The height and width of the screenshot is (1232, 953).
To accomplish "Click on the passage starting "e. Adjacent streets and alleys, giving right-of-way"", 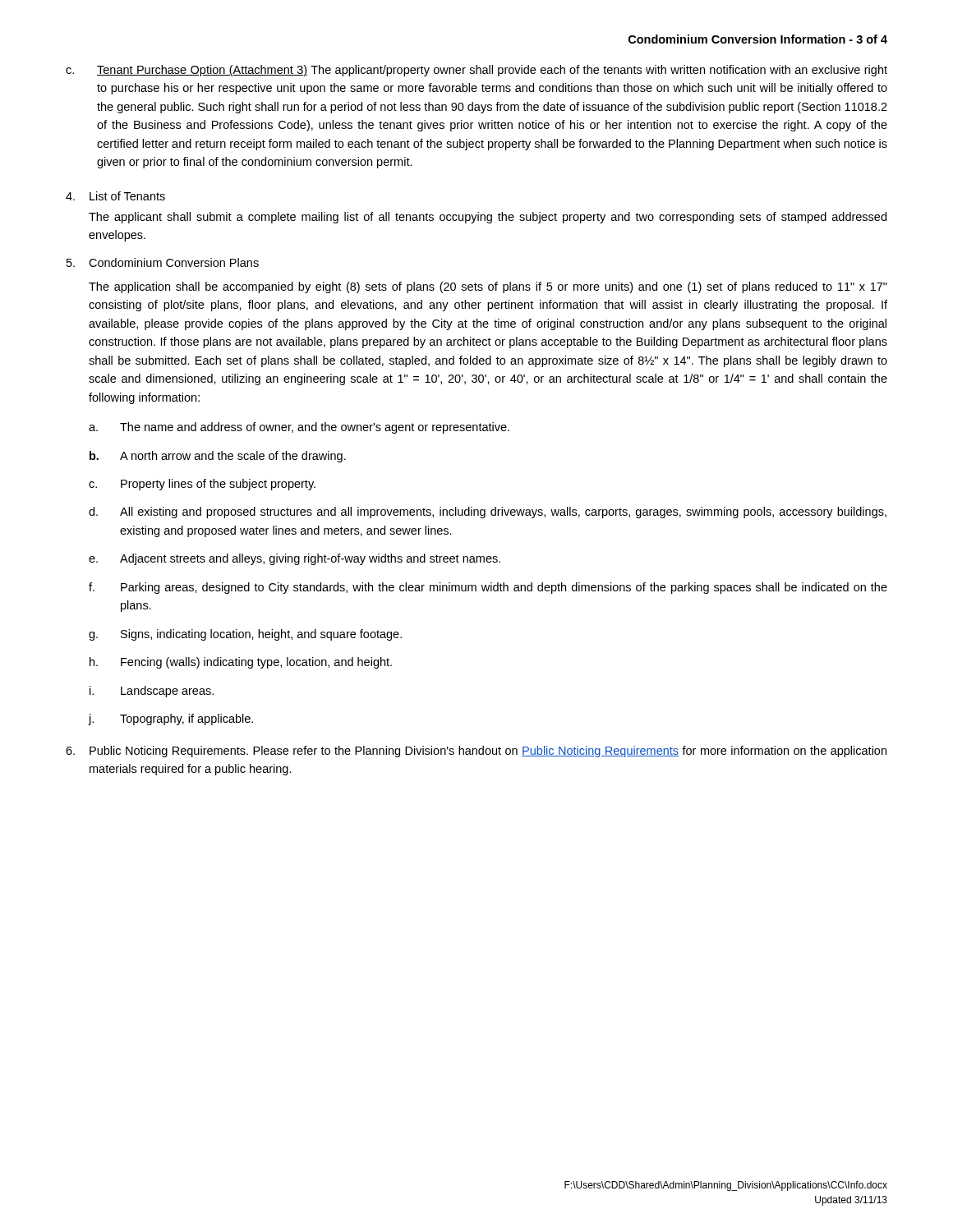I will point(488,559).
